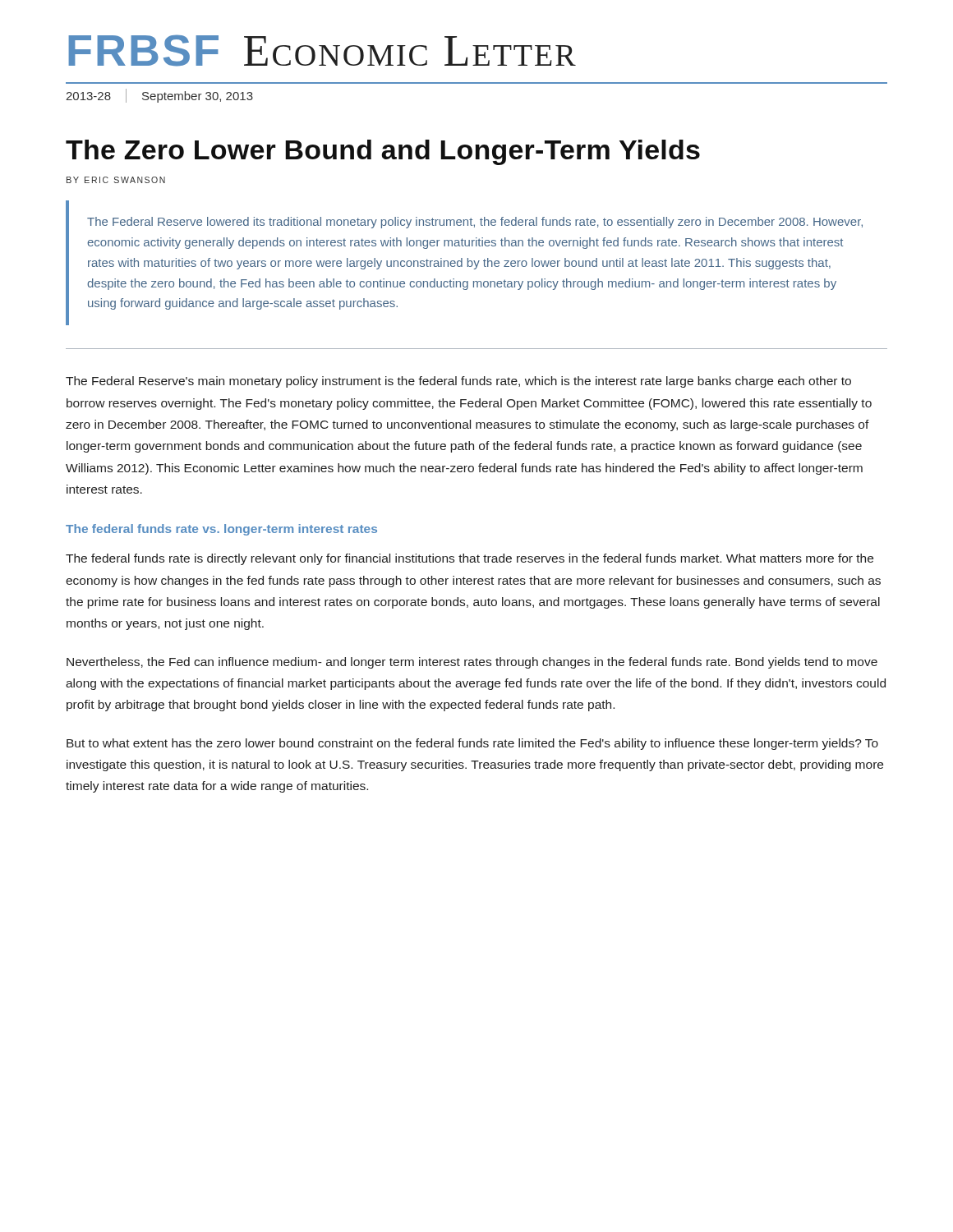Select the text block containing "The Federal Reserve's main monetary"
Viewport: 953px width, 1232px height.
point(469,435)
